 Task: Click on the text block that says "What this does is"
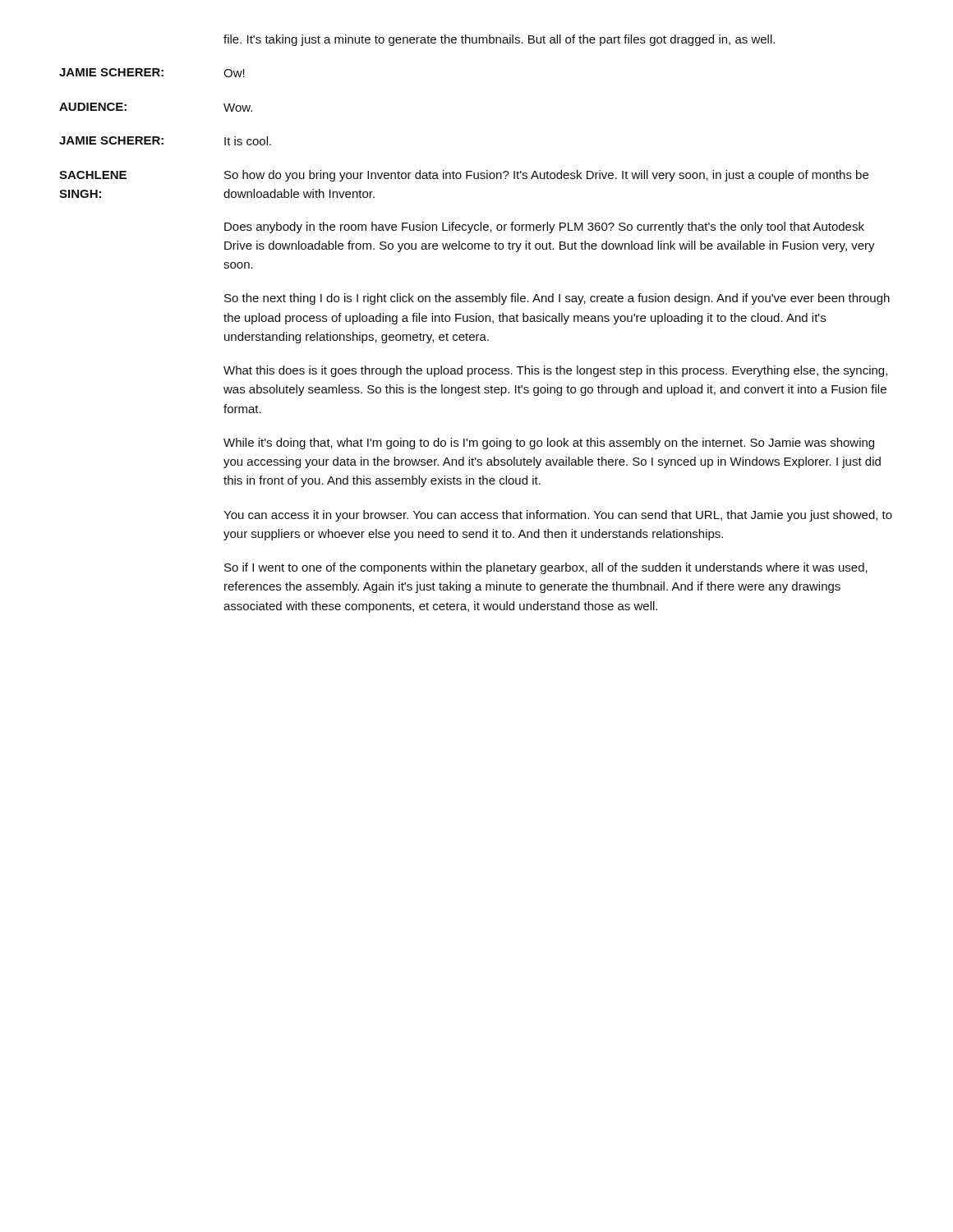[x=556, y=389]
